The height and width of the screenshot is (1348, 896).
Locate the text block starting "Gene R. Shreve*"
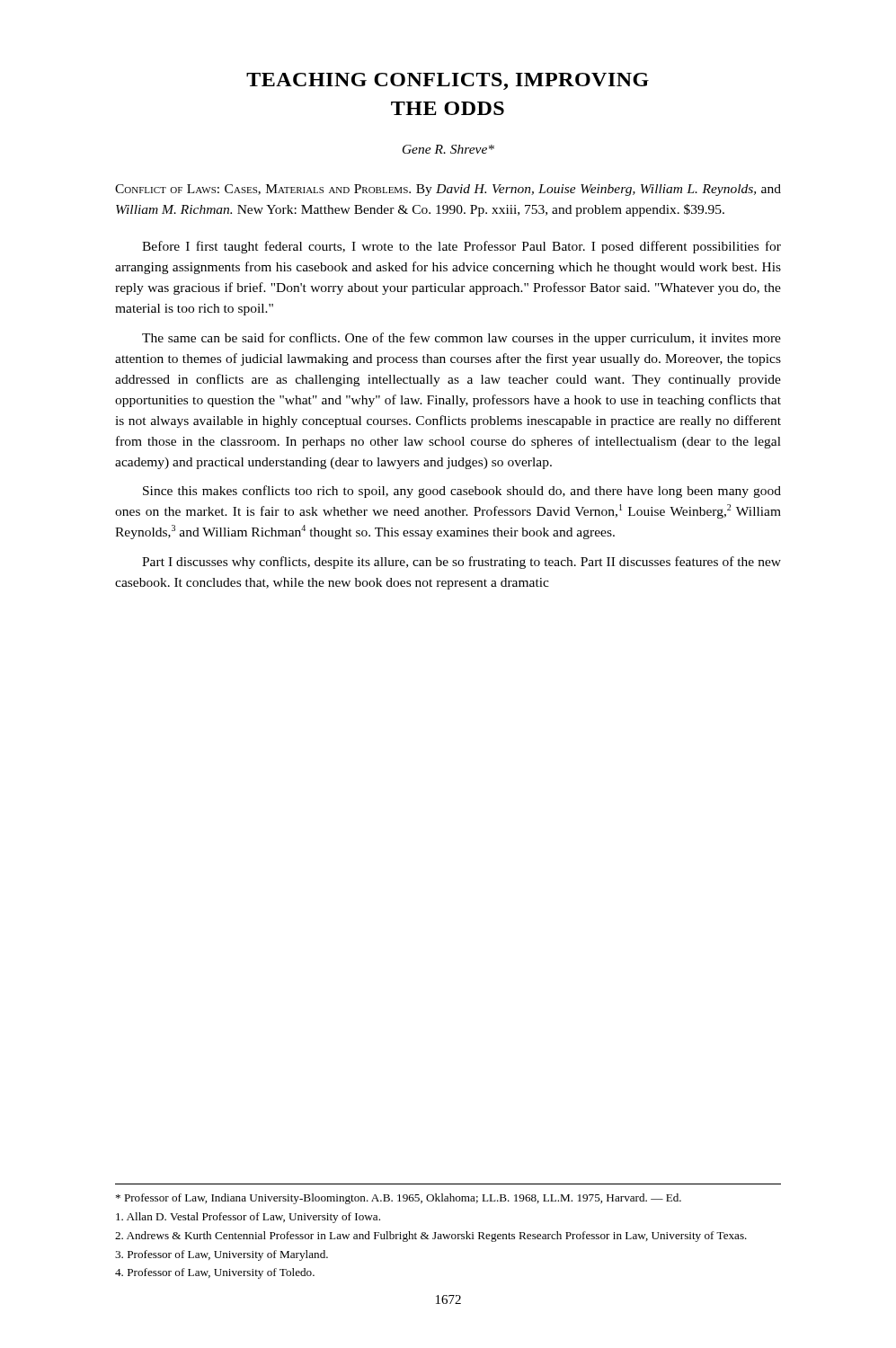pyautogui.click(x=448, y=149)
